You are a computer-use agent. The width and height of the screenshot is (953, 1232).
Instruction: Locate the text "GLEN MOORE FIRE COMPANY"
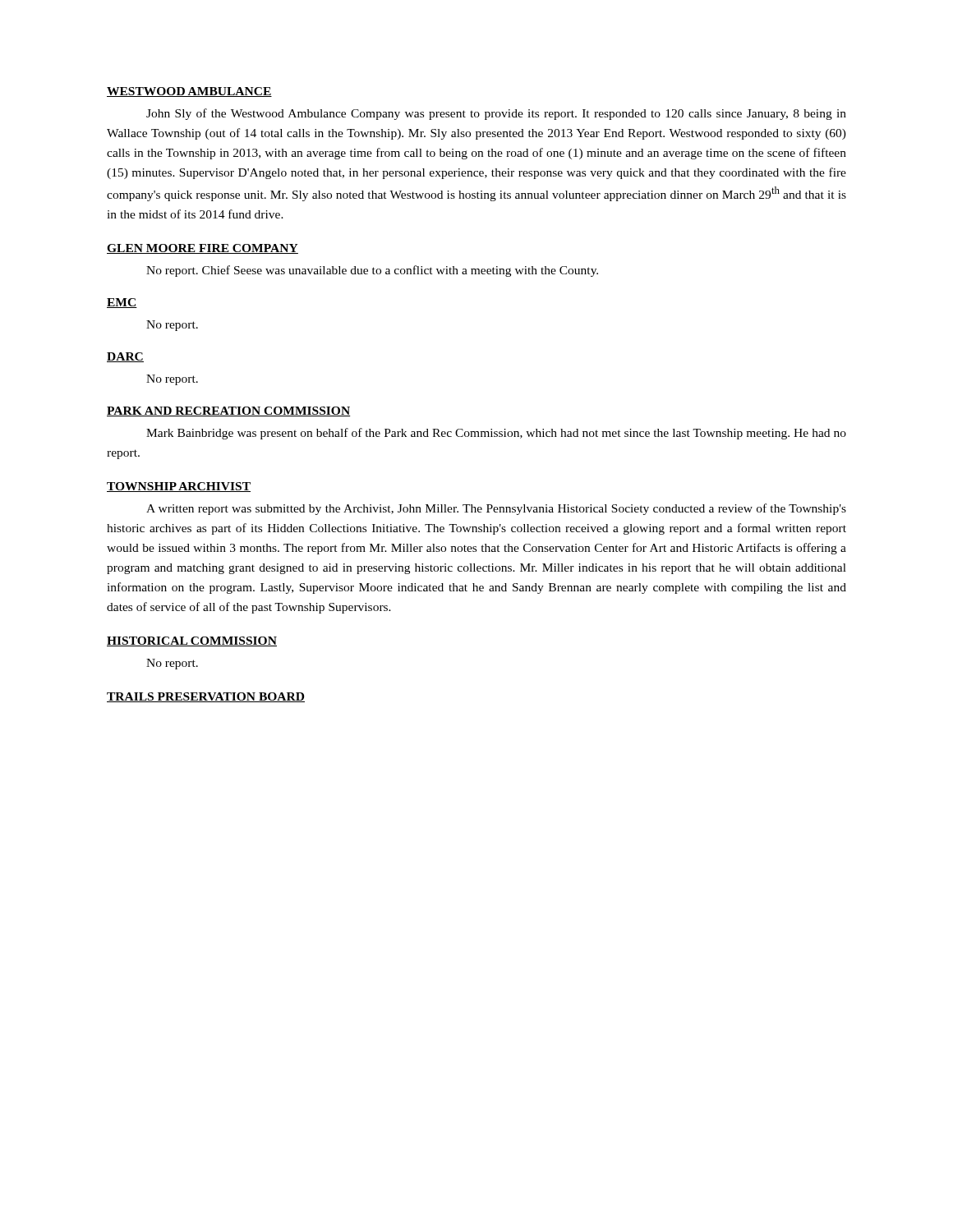(202, 248)
